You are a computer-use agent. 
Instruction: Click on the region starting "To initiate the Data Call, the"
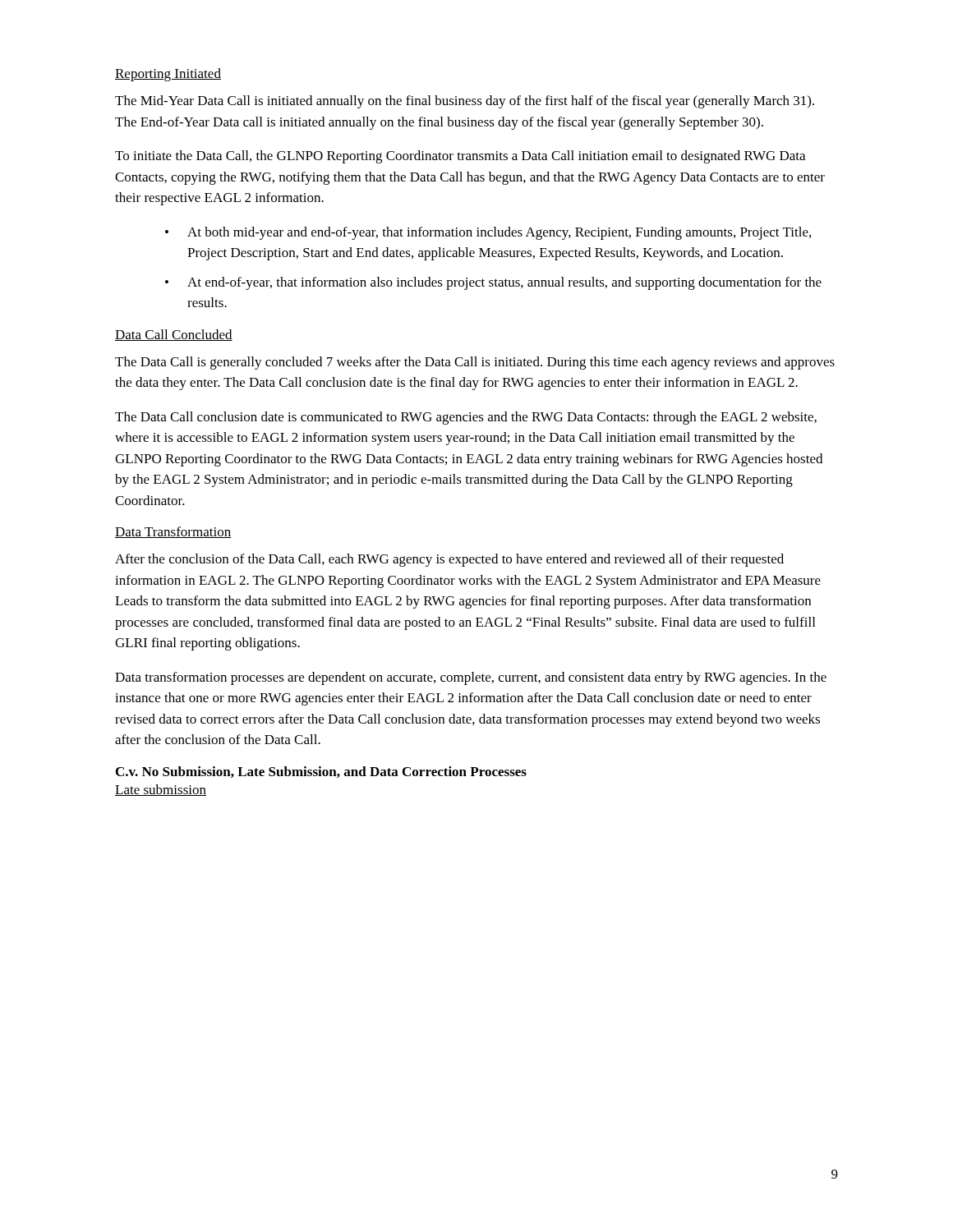[x=470, y=177]
